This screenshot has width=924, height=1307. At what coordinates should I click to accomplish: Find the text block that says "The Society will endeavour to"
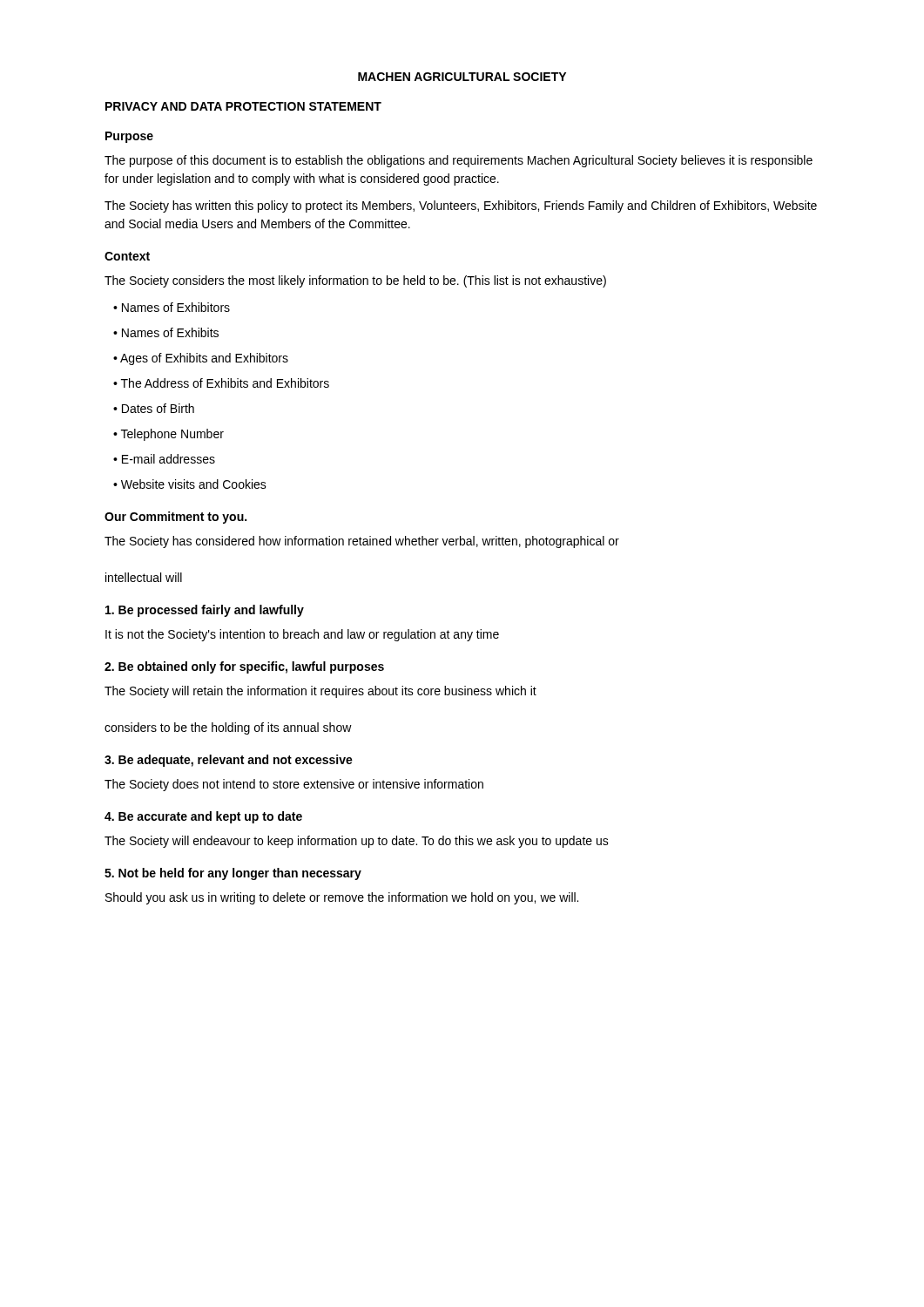click(x=357, y=841)
